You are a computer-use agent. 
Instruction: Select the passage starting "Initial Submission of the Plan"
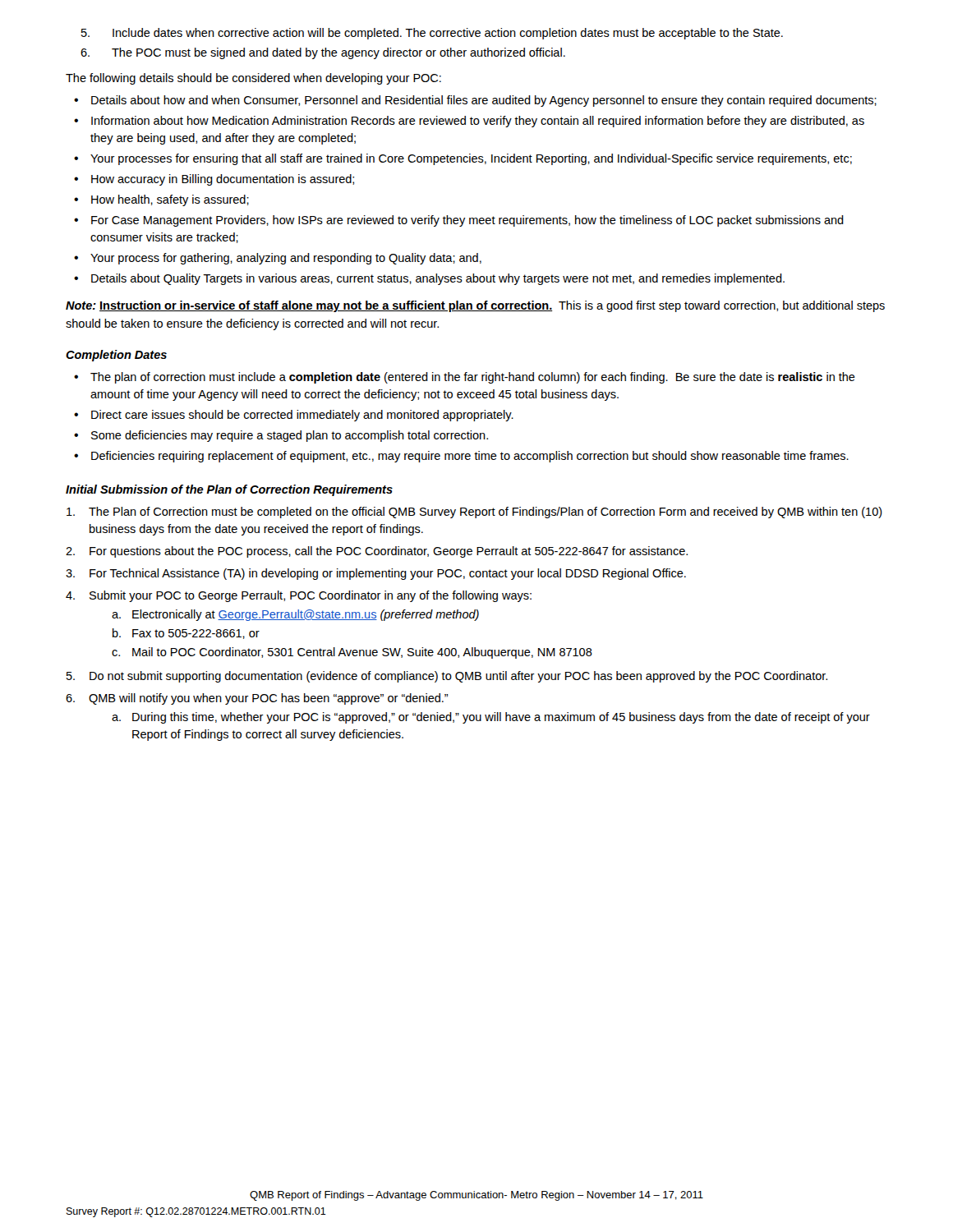point(229,489)
